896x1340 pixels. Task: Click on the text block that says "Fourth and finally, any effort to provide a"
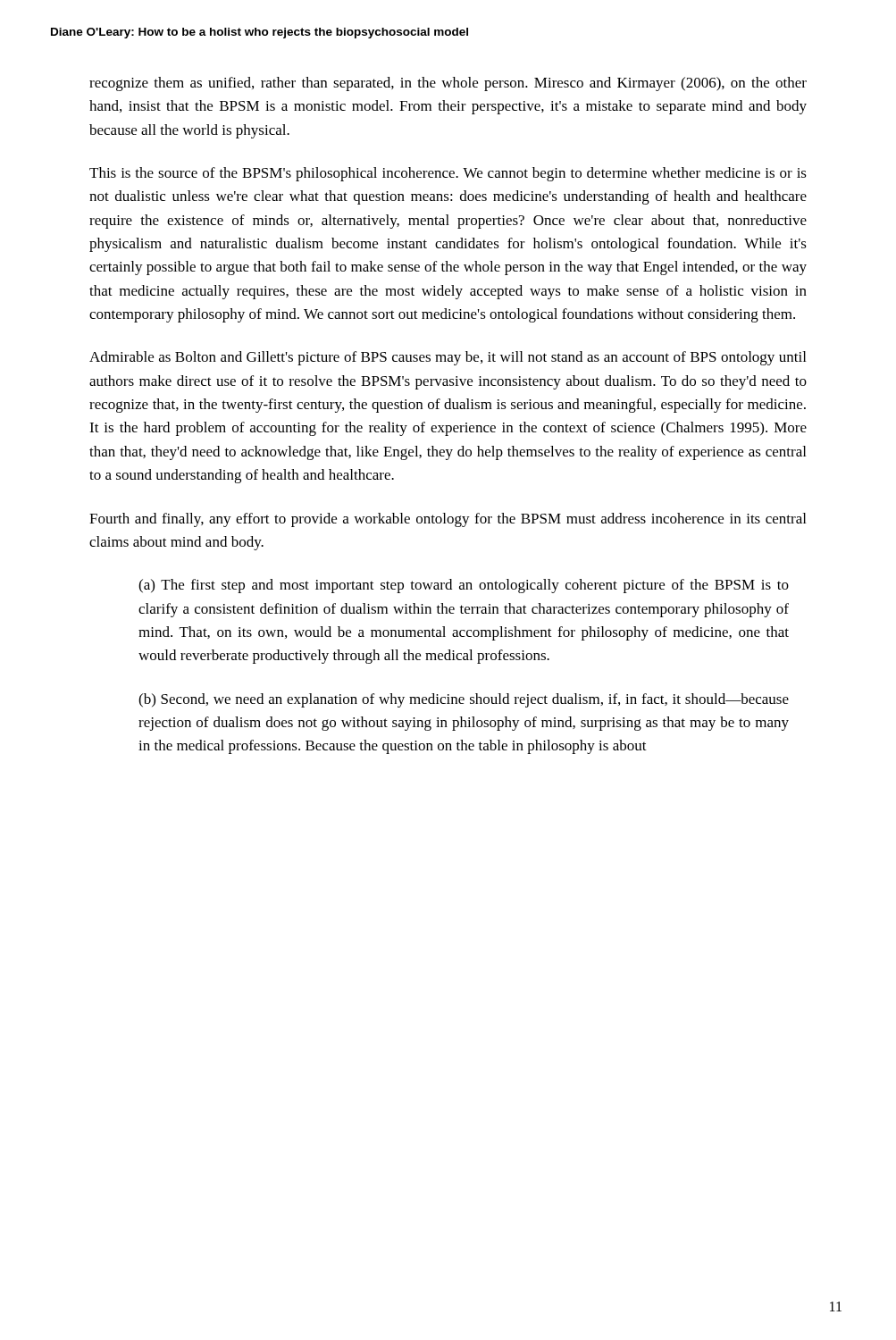[448, 530]
